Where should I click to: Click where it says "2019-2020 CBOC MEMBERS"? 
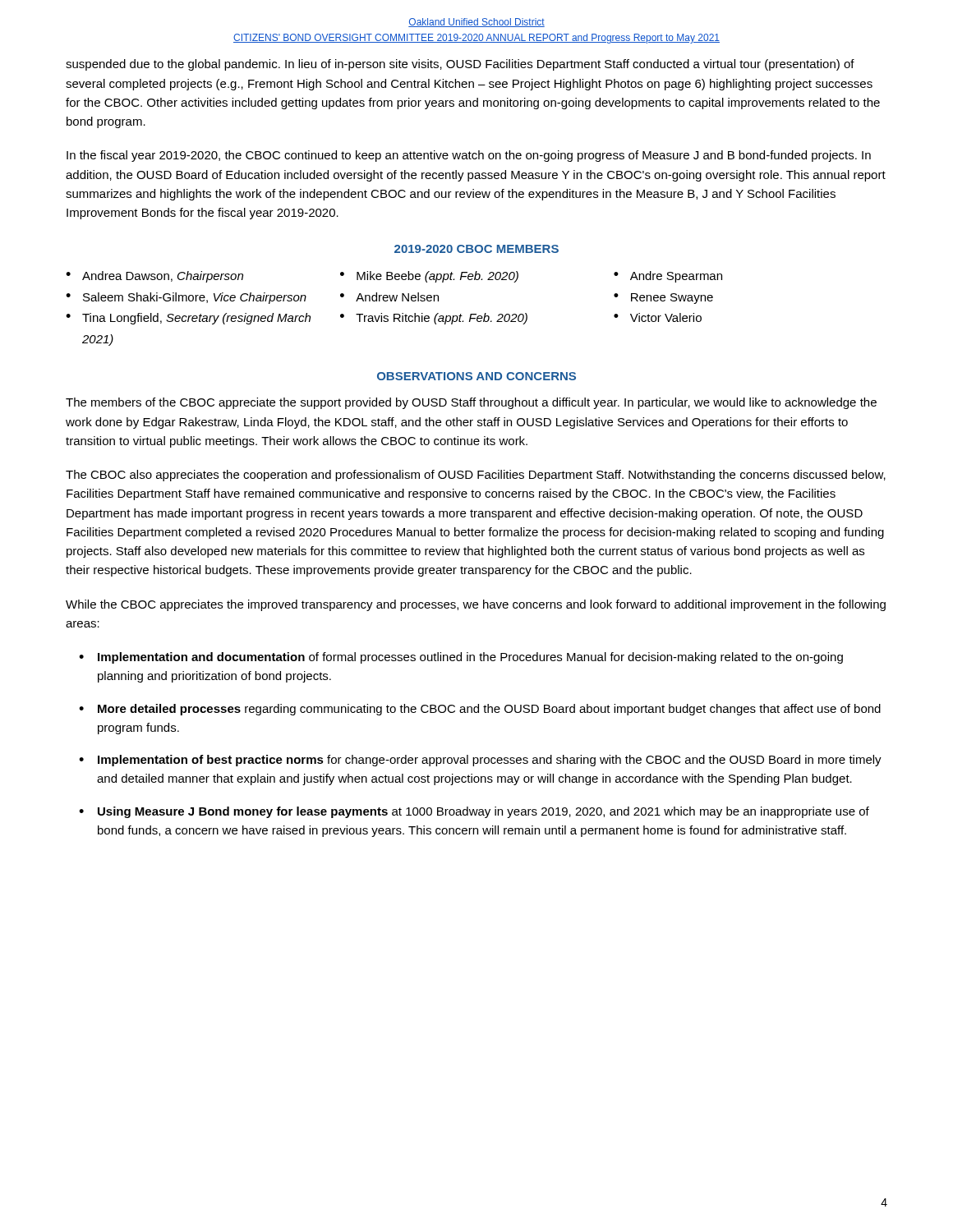point(476,249)
